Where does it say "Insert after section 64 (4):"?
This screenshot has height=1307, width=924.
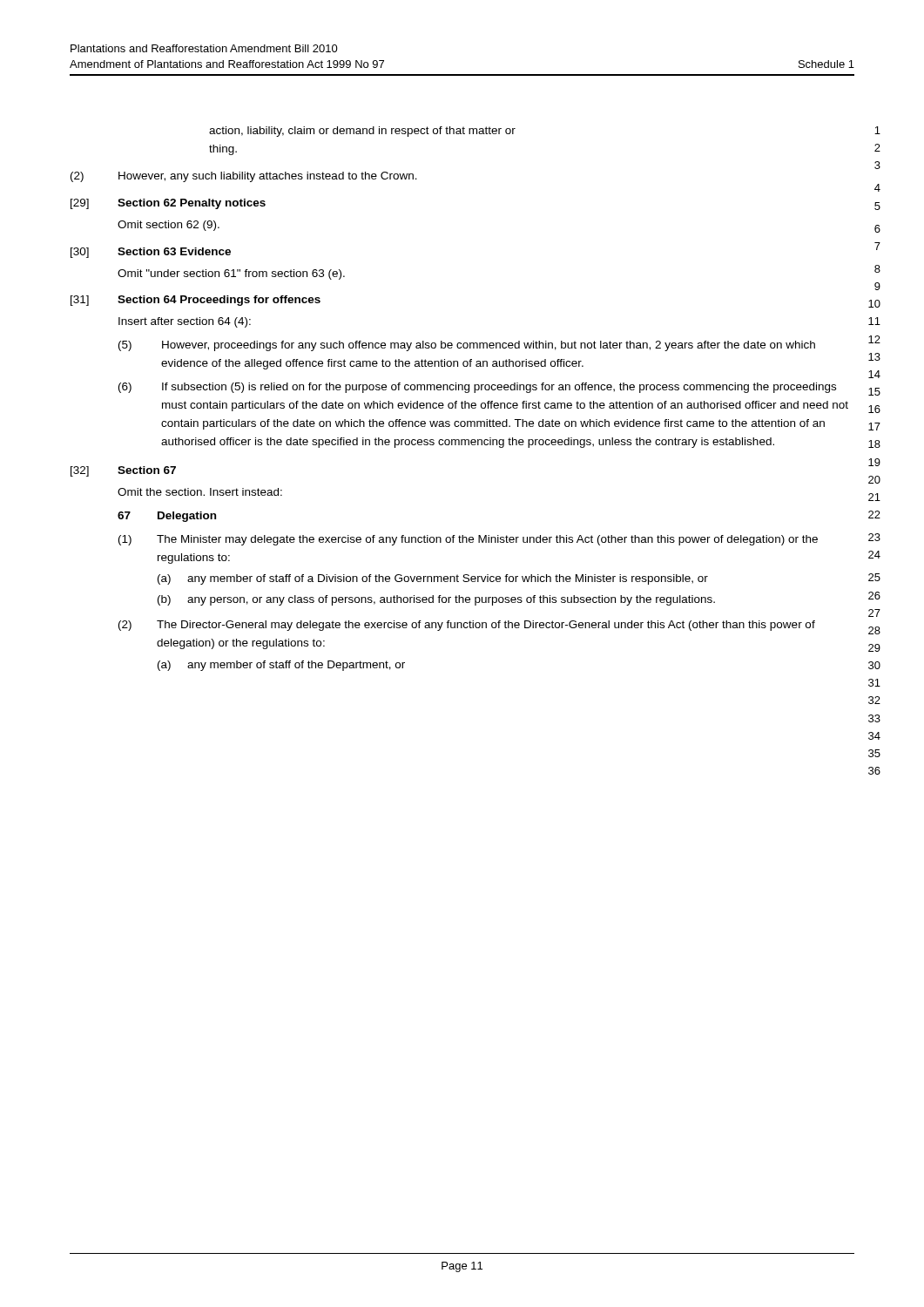[185, 321]
